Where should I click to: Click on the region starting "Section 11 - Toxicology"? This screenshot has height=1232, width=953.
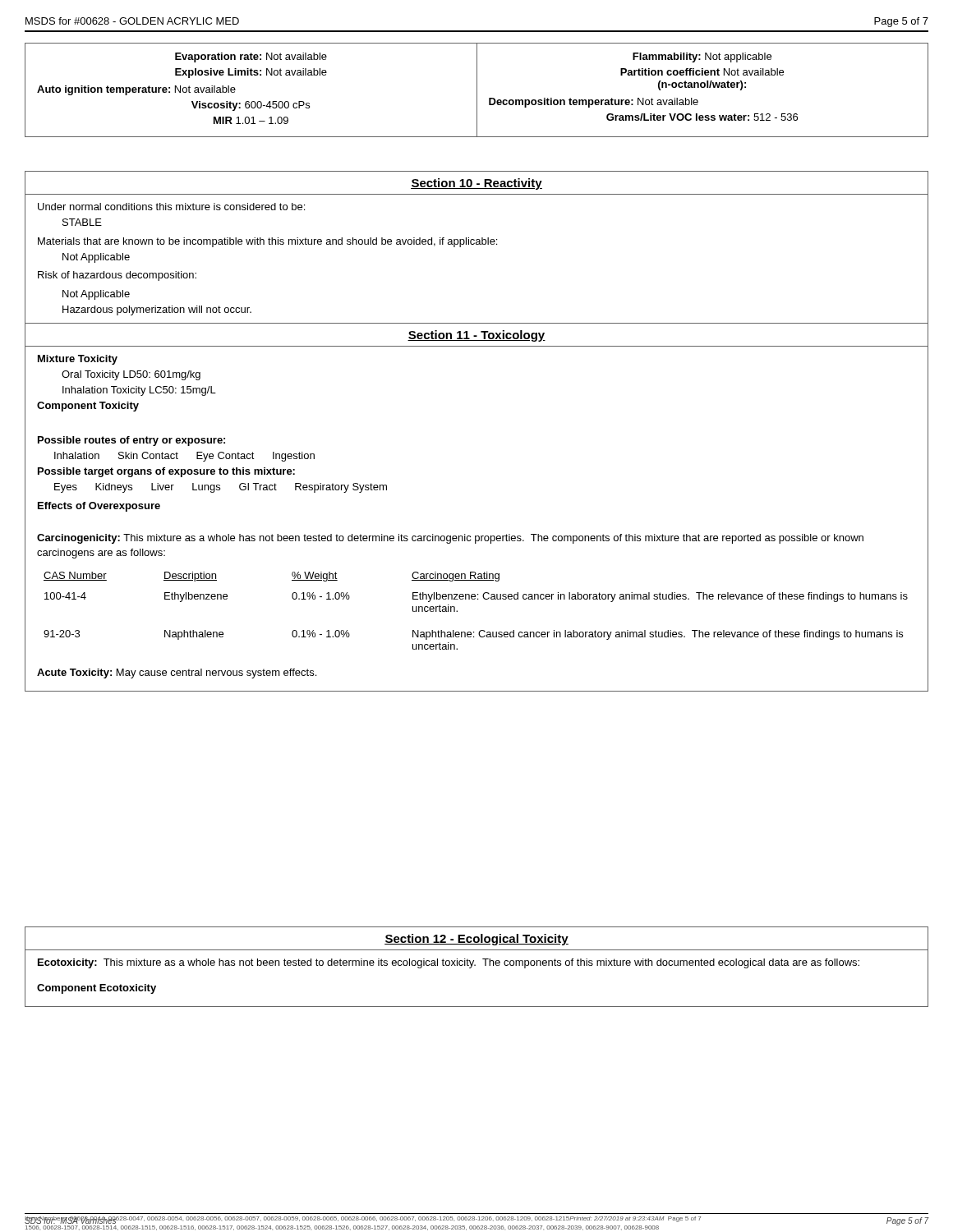(x=476, y=335)
